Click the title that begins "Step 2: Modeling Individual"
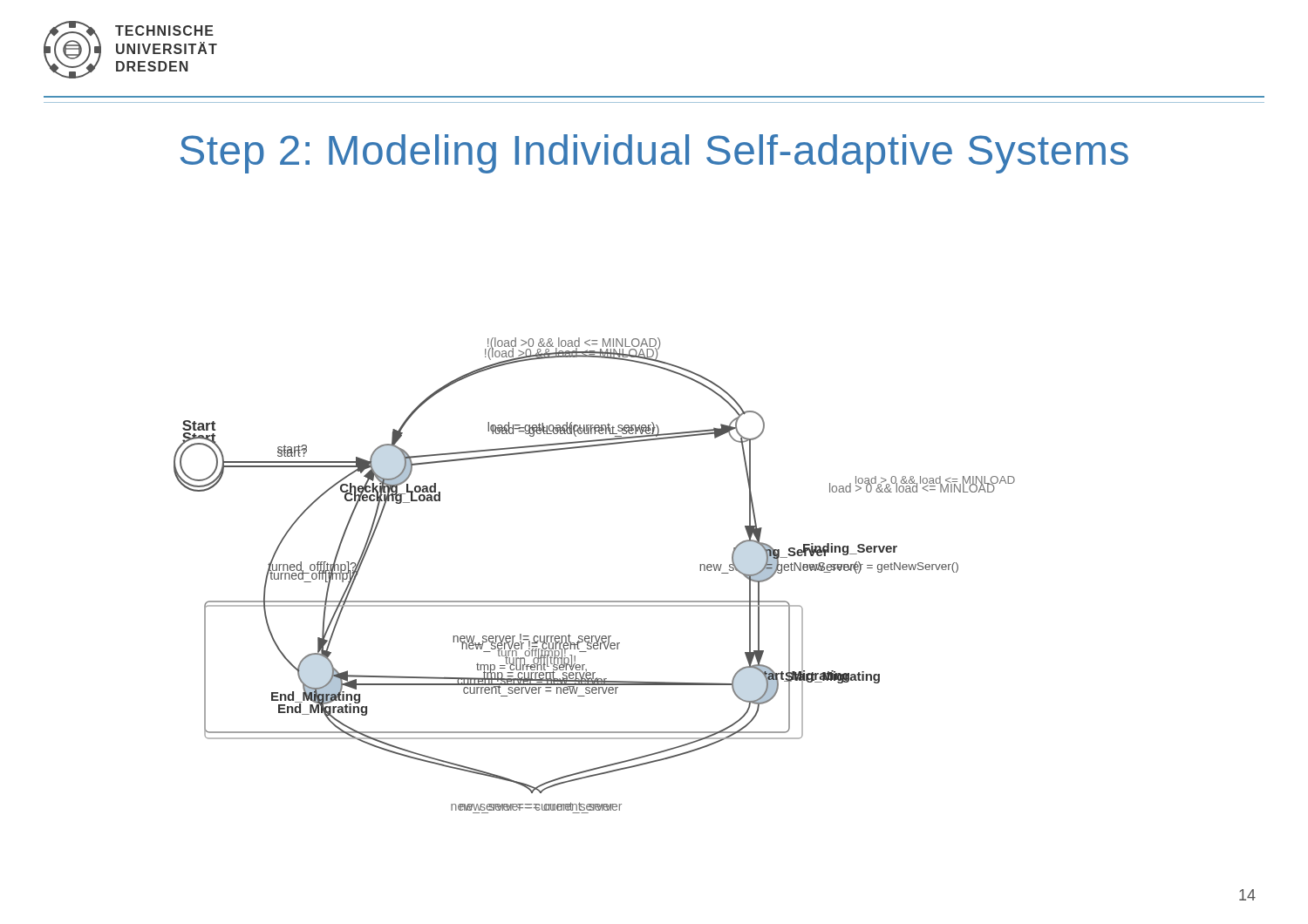 pos(654,150)
